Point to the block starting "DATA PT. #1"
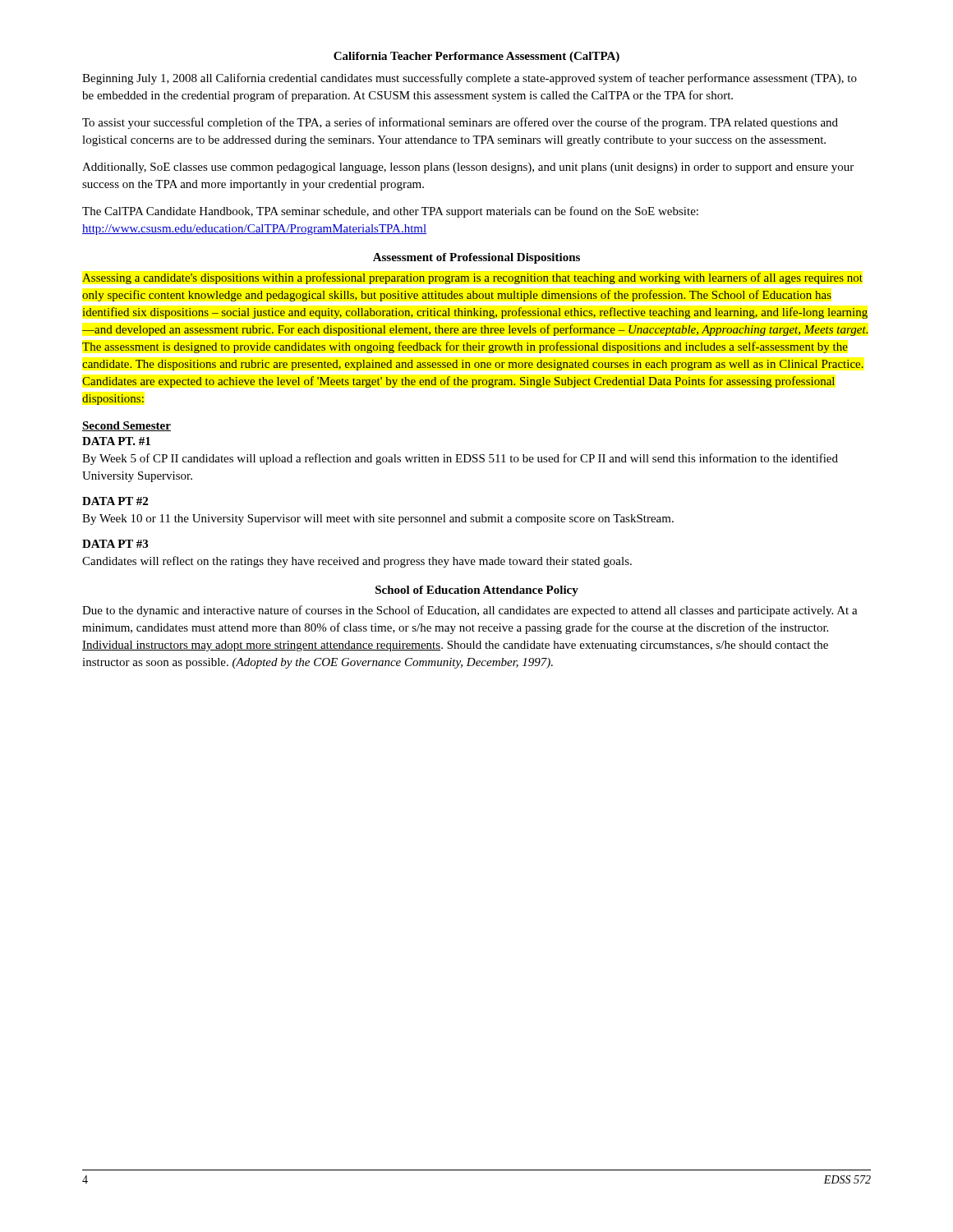 pos(117,441)
